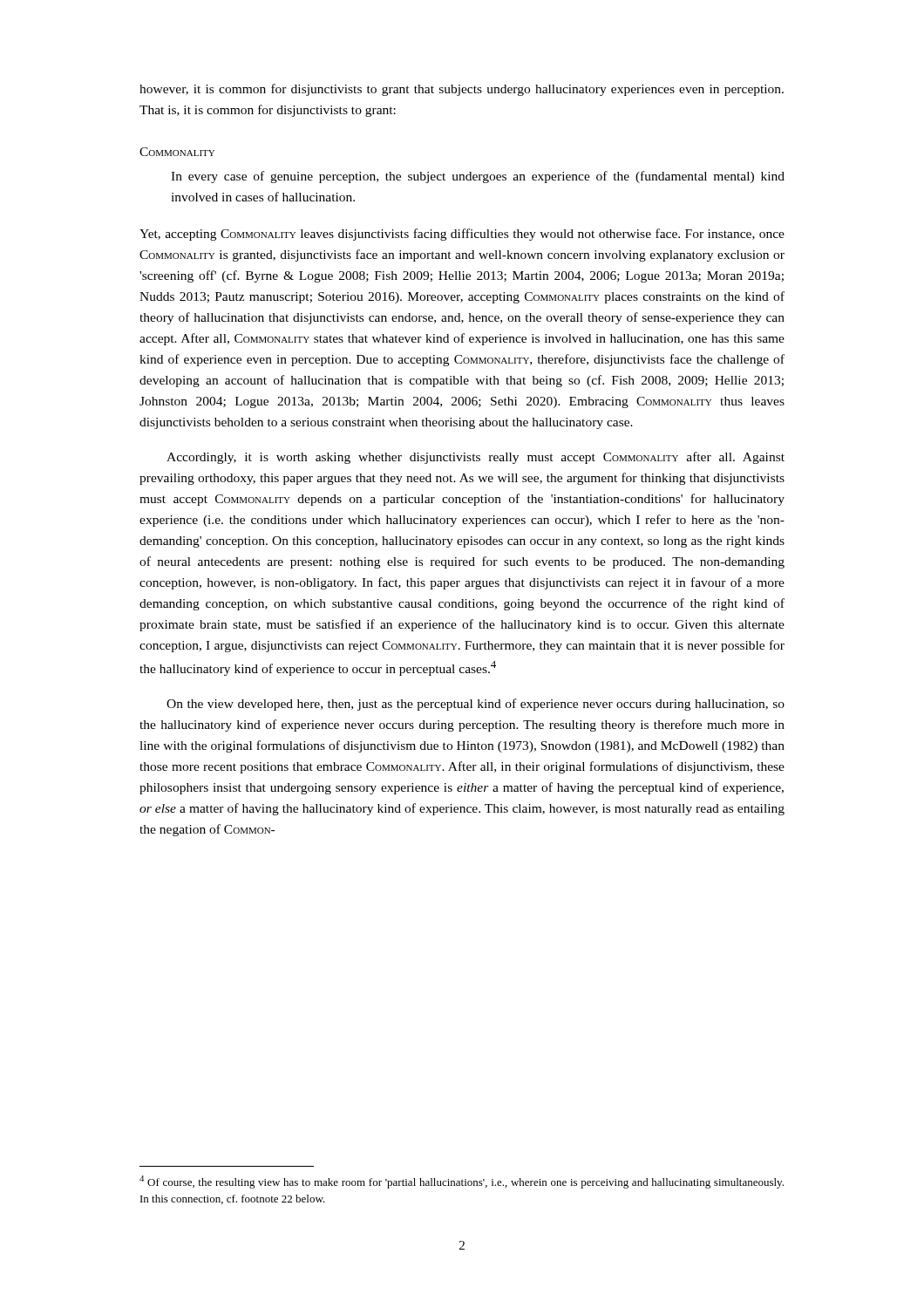Click on the block starting "In every case of"
The image size is (924, 1308).
click(x=478, y=186)
